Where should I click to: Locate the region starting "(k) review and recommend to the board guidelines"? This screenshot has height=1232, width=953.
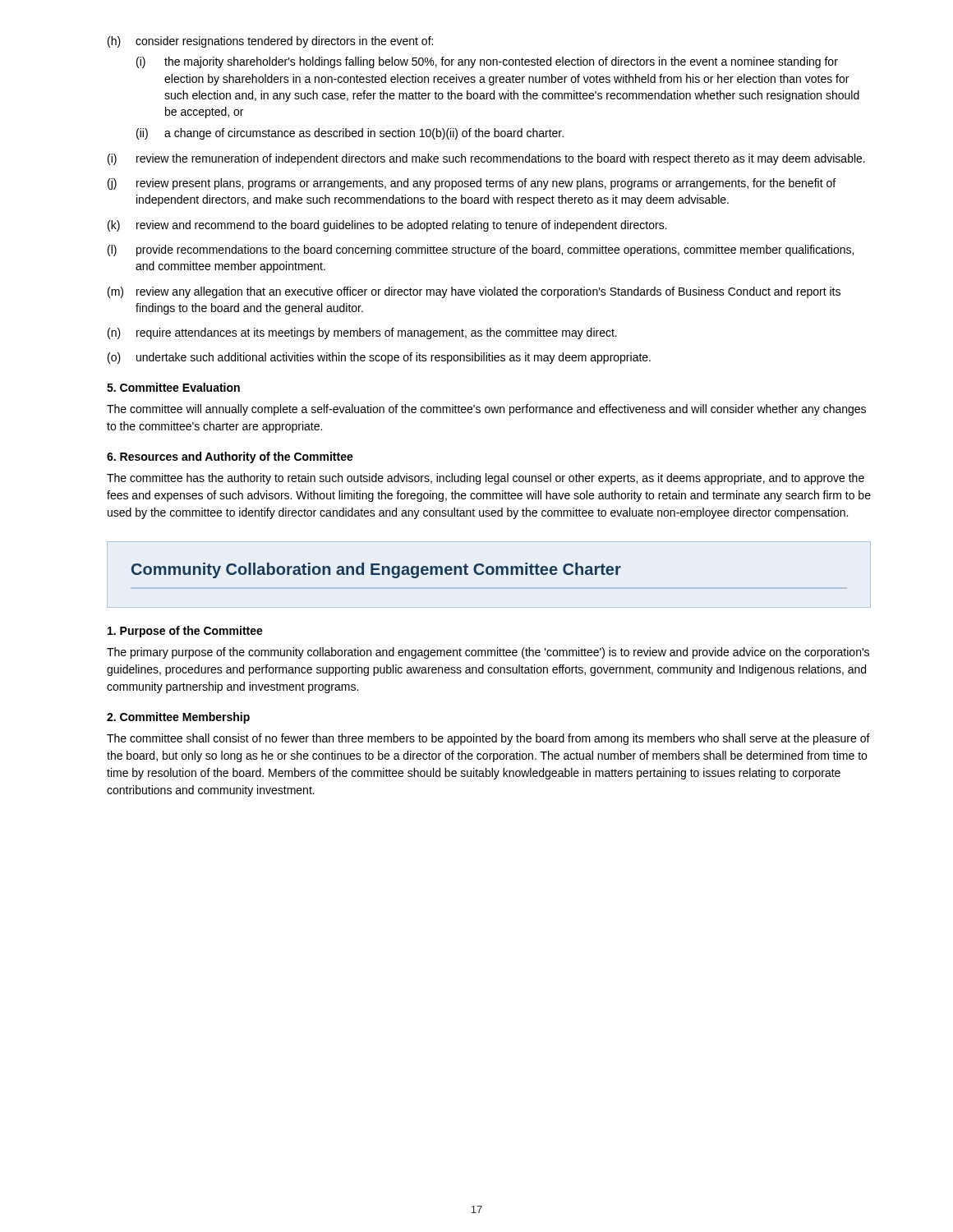pos(489,225)
